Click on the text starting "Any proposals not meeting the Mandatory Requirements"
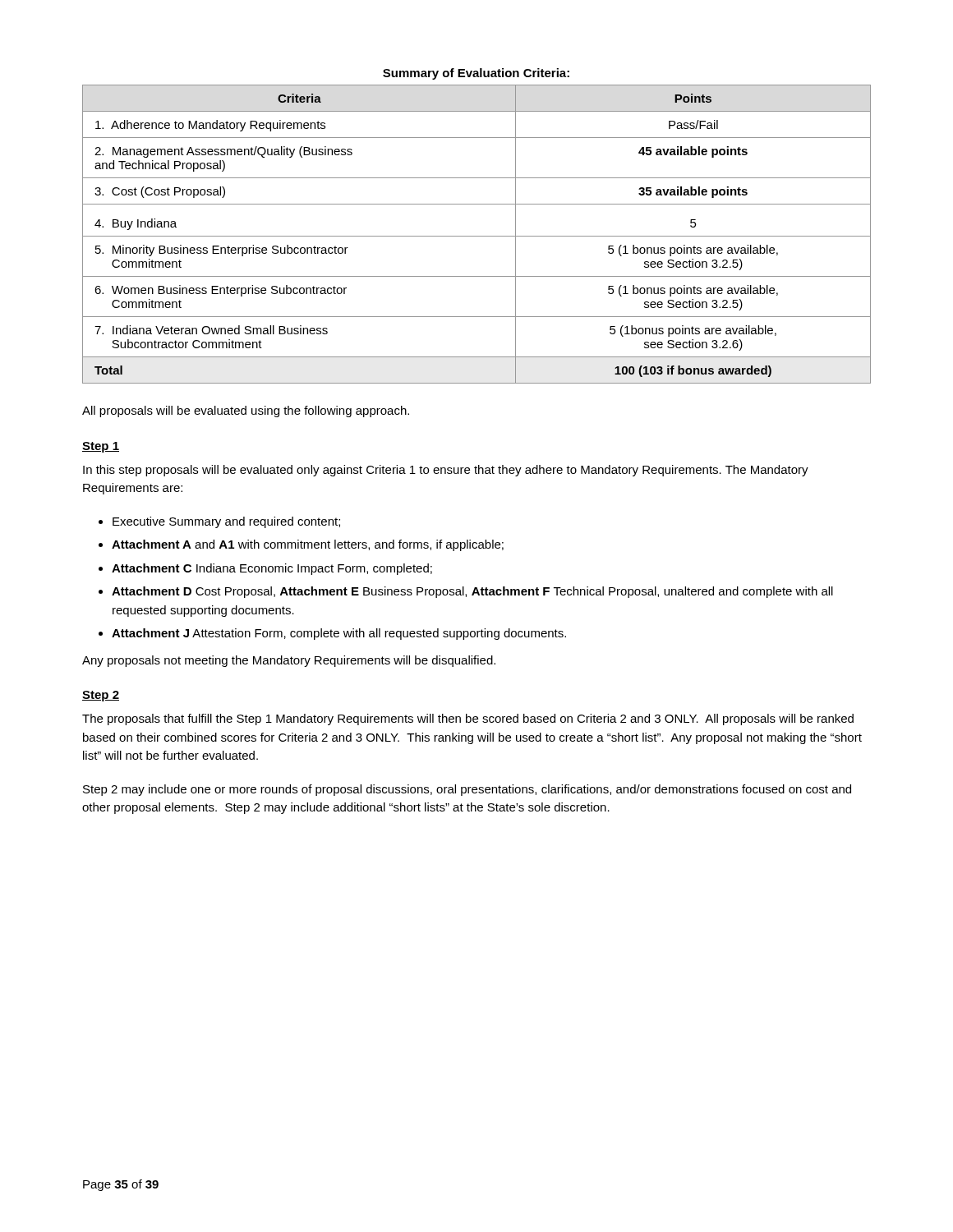Screen dimensions: 1232x953 tap(289, 660)
